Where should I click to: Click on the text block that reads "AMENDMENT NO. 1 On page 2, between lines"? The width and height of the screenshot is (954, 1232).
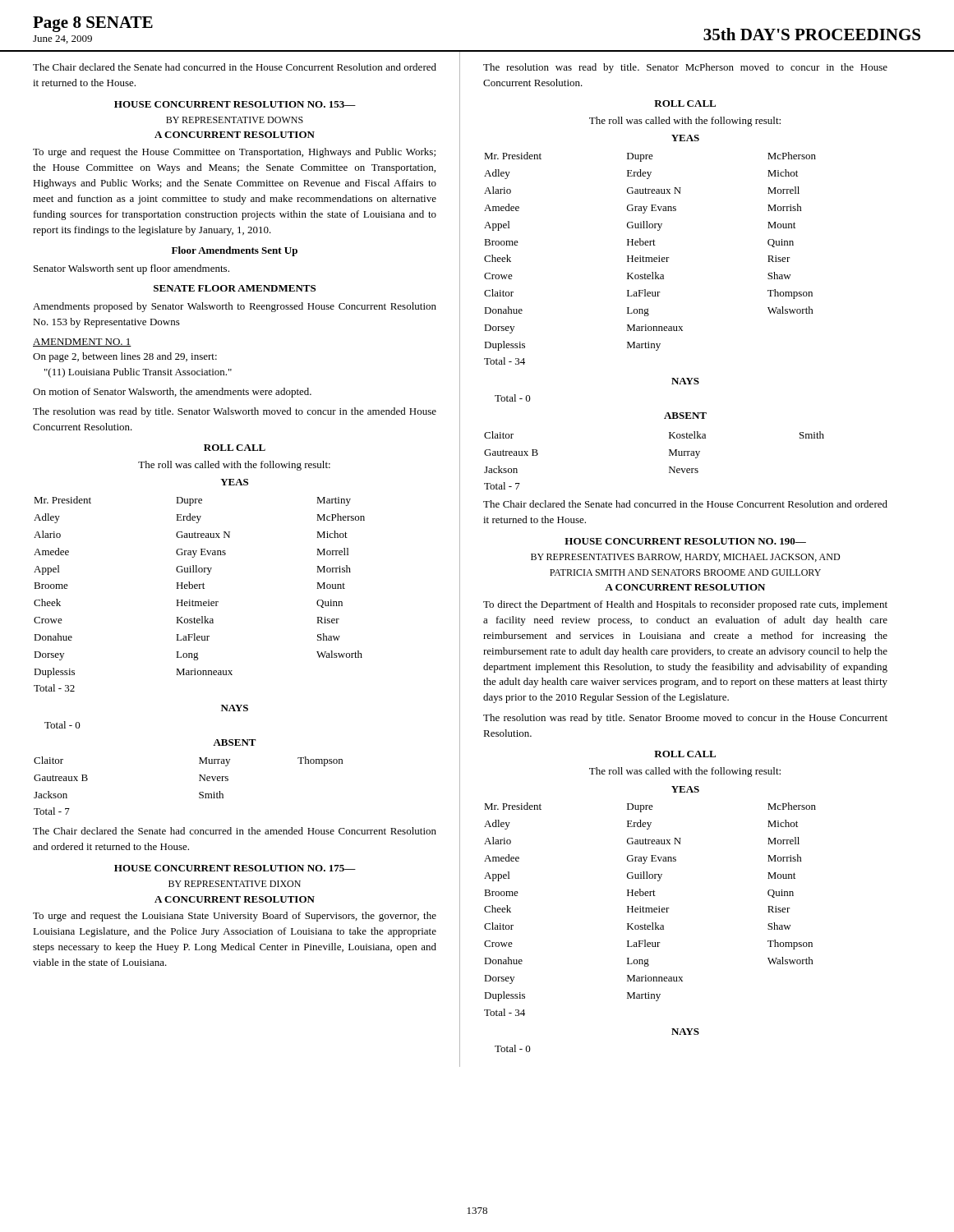132,356
